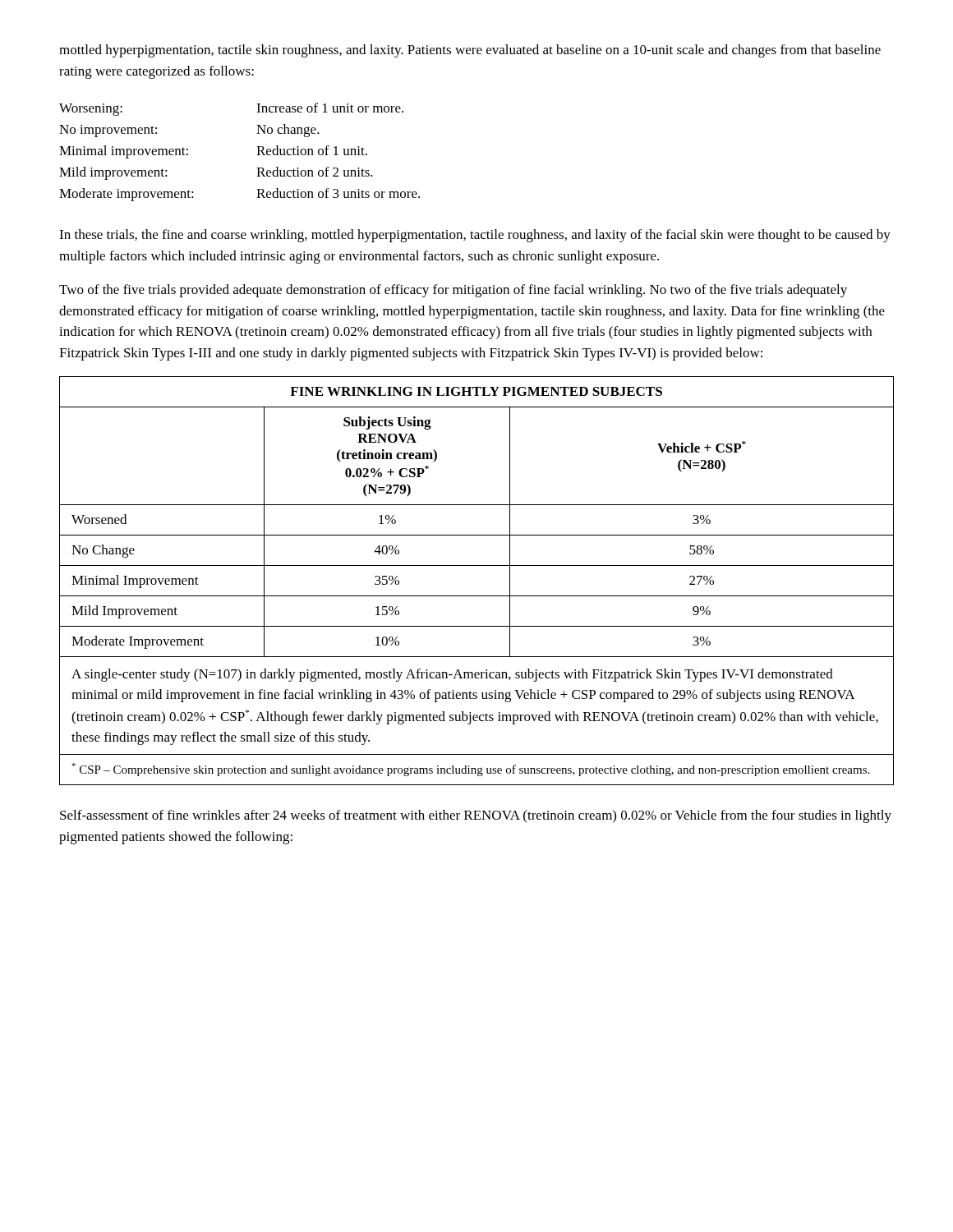The width and height of the screenshot is (953, 1232).
Task: Select the table that reads "Vehicle + CSP *"
Action: tap(476, 581)
